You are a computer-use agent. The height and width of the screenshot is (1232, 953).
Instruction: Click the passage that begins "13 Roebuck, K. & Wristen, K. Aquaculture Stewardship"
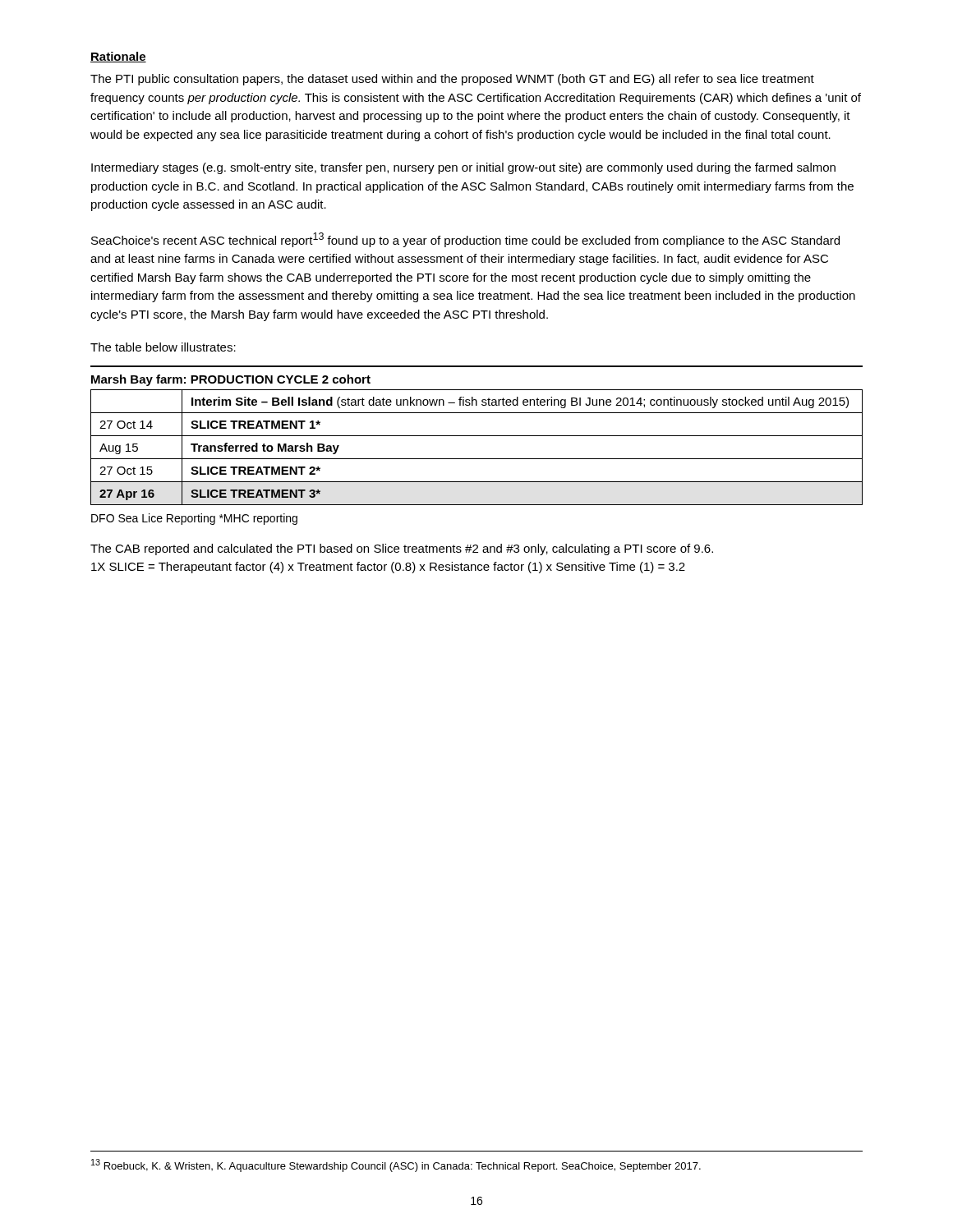click(396, 1165)
